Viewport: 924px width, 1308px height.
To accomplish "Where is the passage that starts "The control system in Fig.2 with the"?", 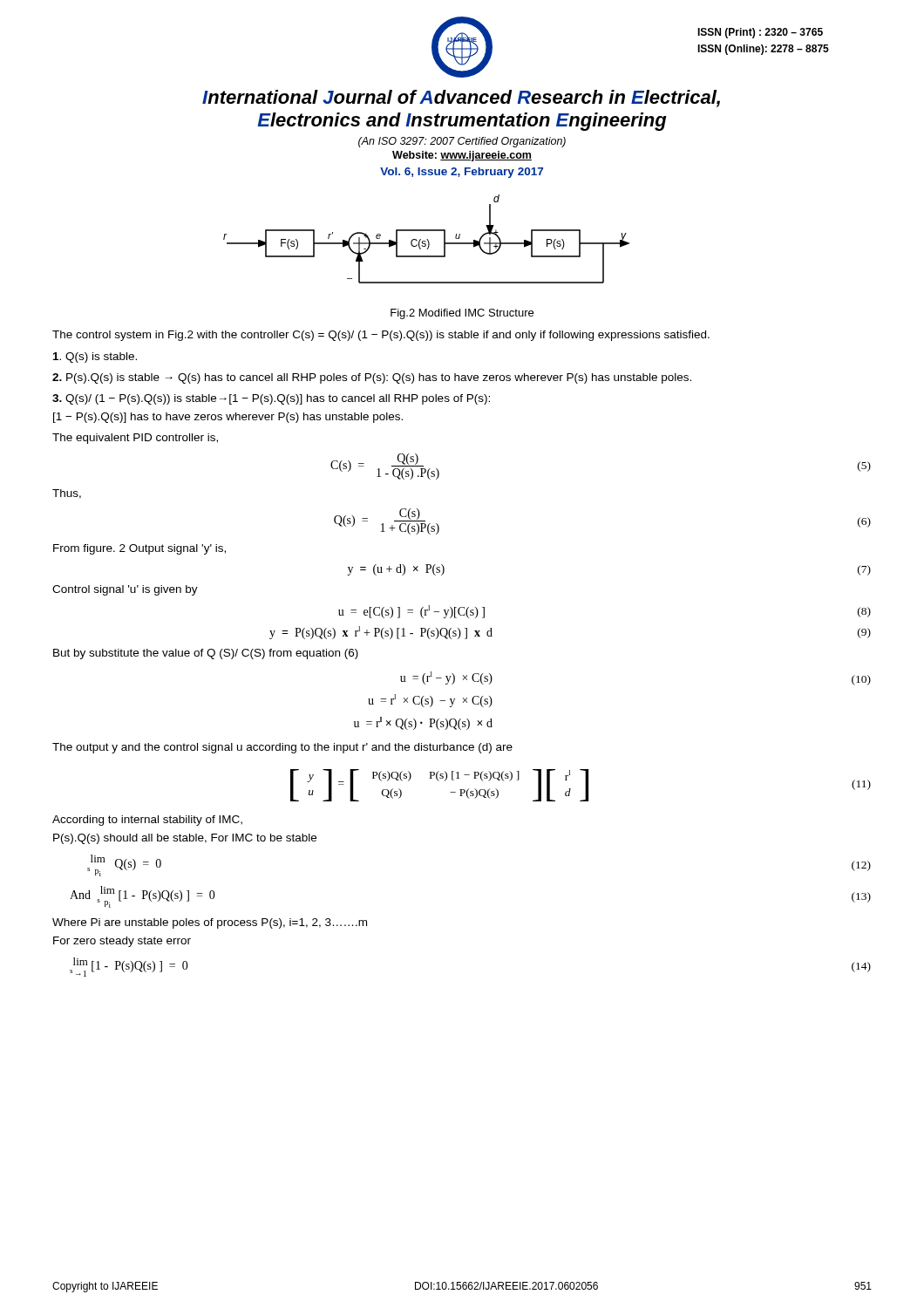I will [x=381, y=334].
